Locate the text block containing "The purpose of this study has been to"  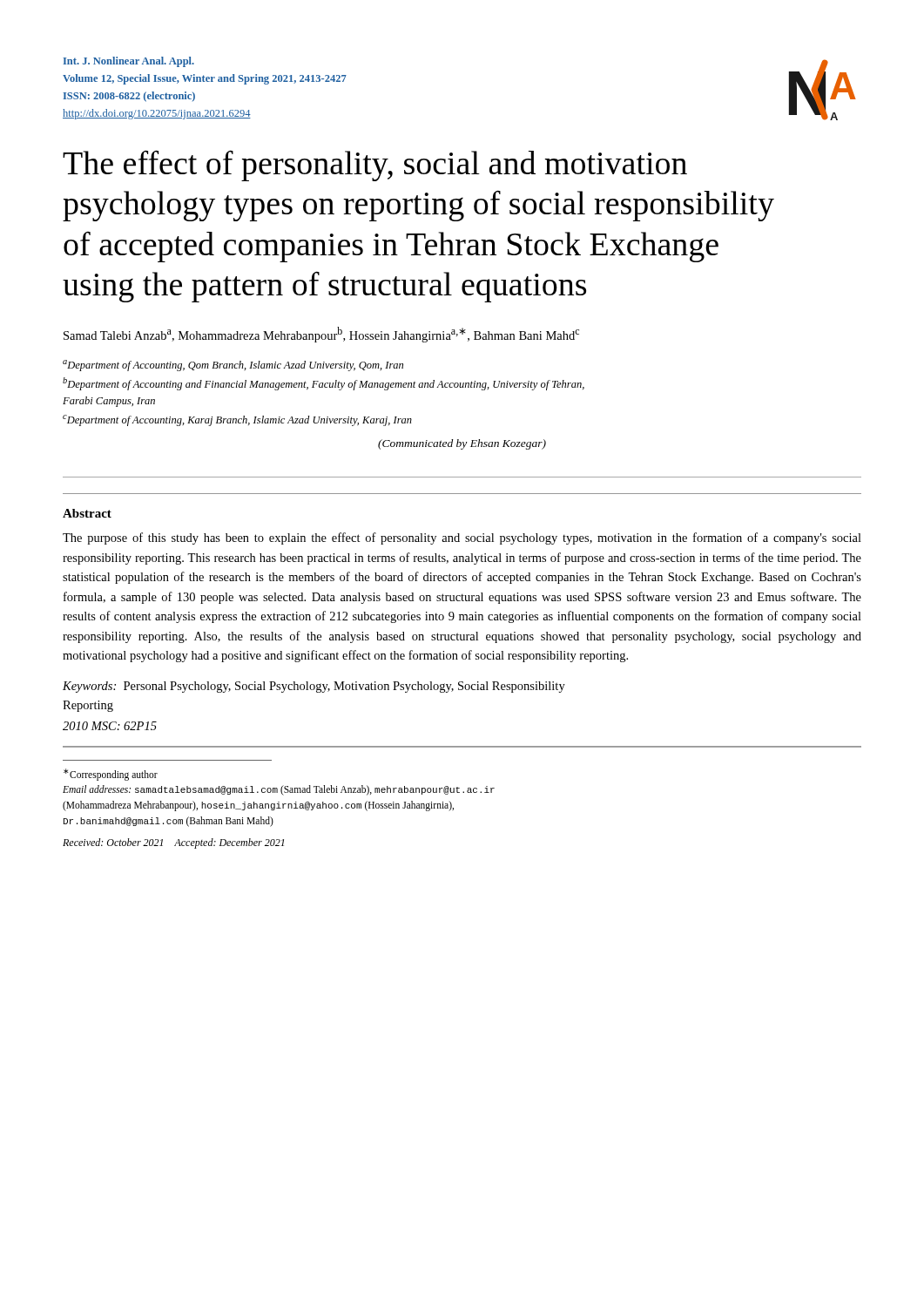462,597
